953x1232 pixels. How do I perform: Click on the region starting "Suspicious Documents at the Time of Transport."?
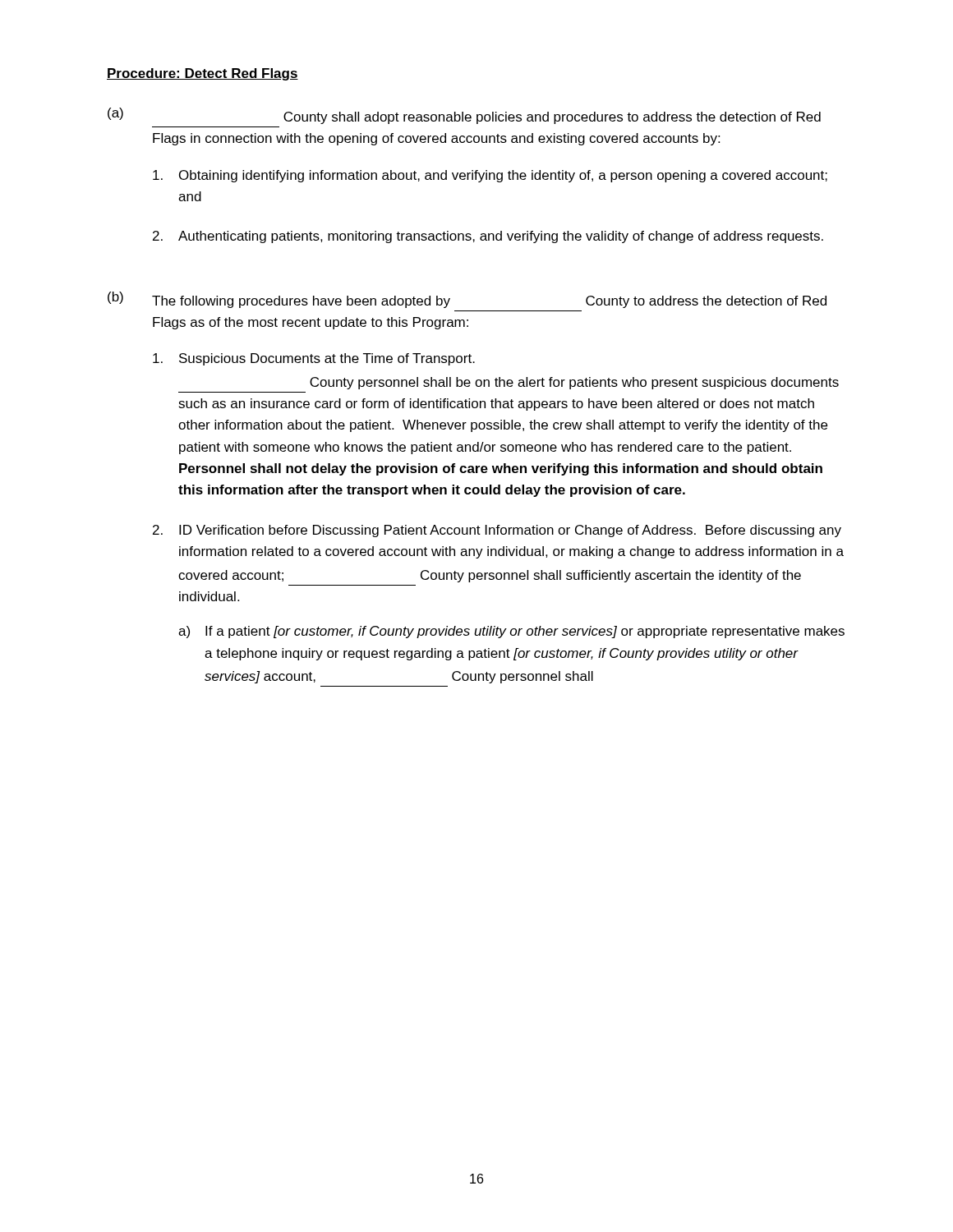click(x=499, y=425)
